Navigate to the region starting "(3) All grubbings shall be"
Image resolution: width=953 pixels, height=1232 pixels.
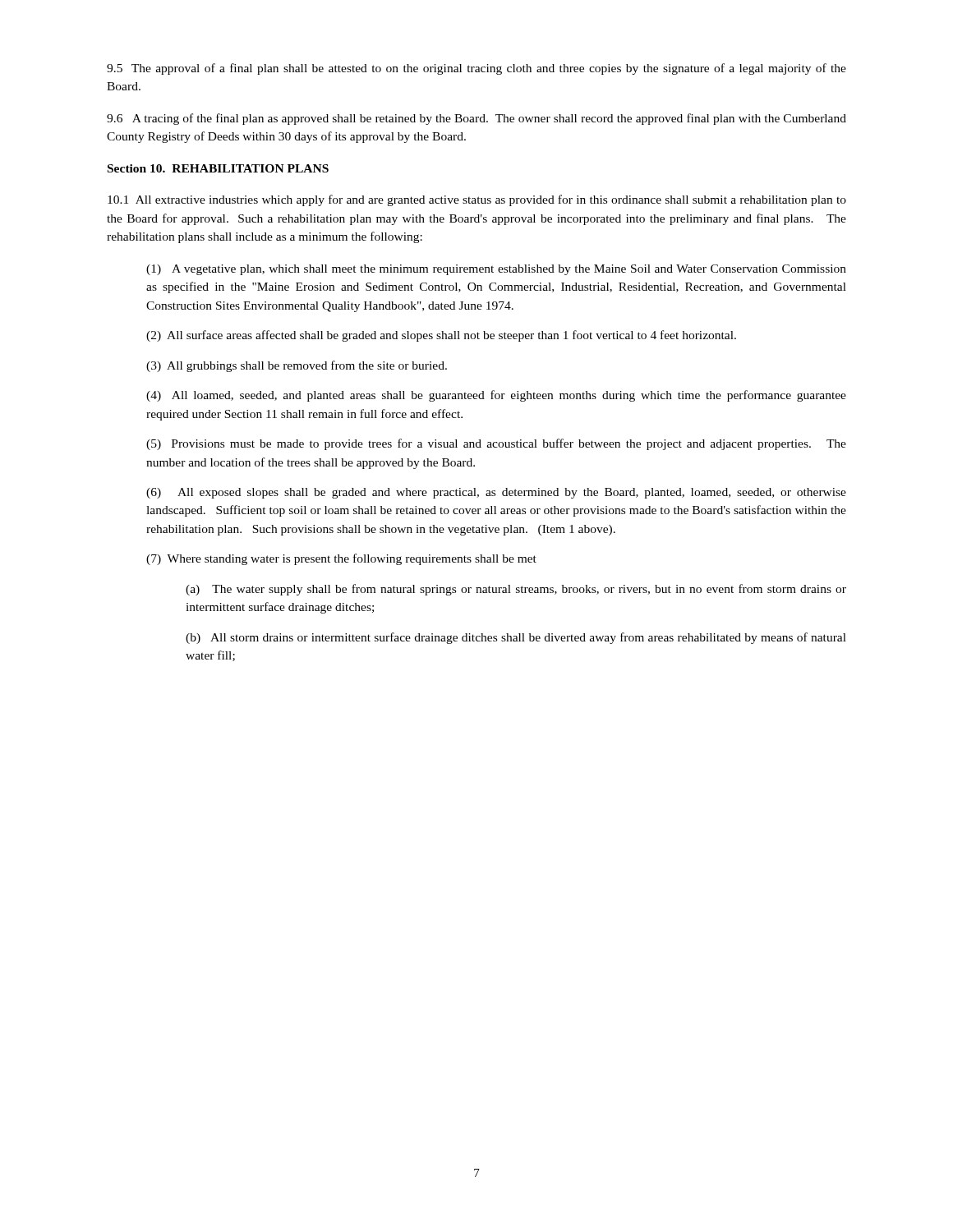pos(297,365)
